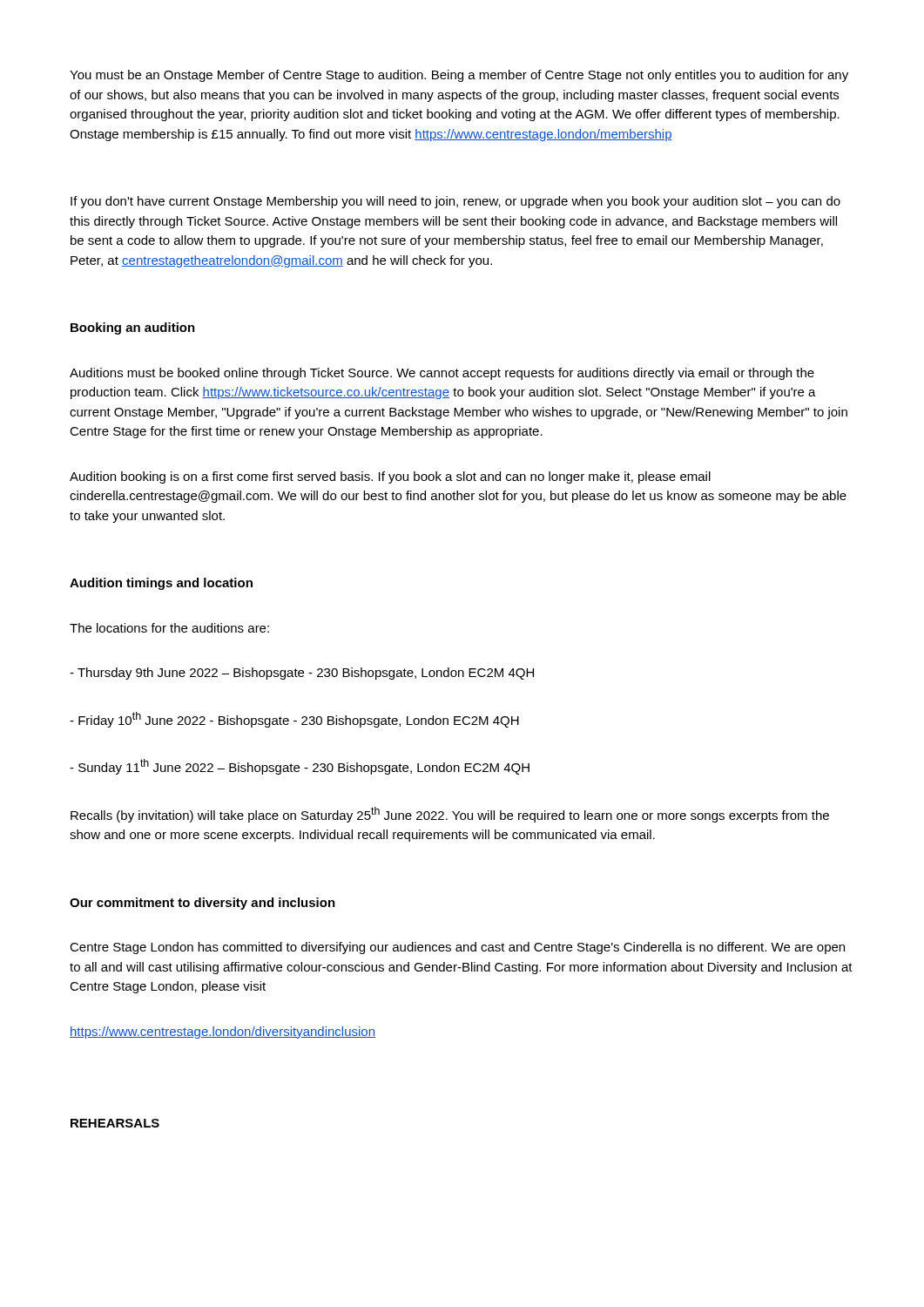Viewport: 924px width, 1307px height.
Task: Navigate to the passage starting "You must be an Onstage Member of Centre"
Action: pyautogui.click(x=462, y=105)
